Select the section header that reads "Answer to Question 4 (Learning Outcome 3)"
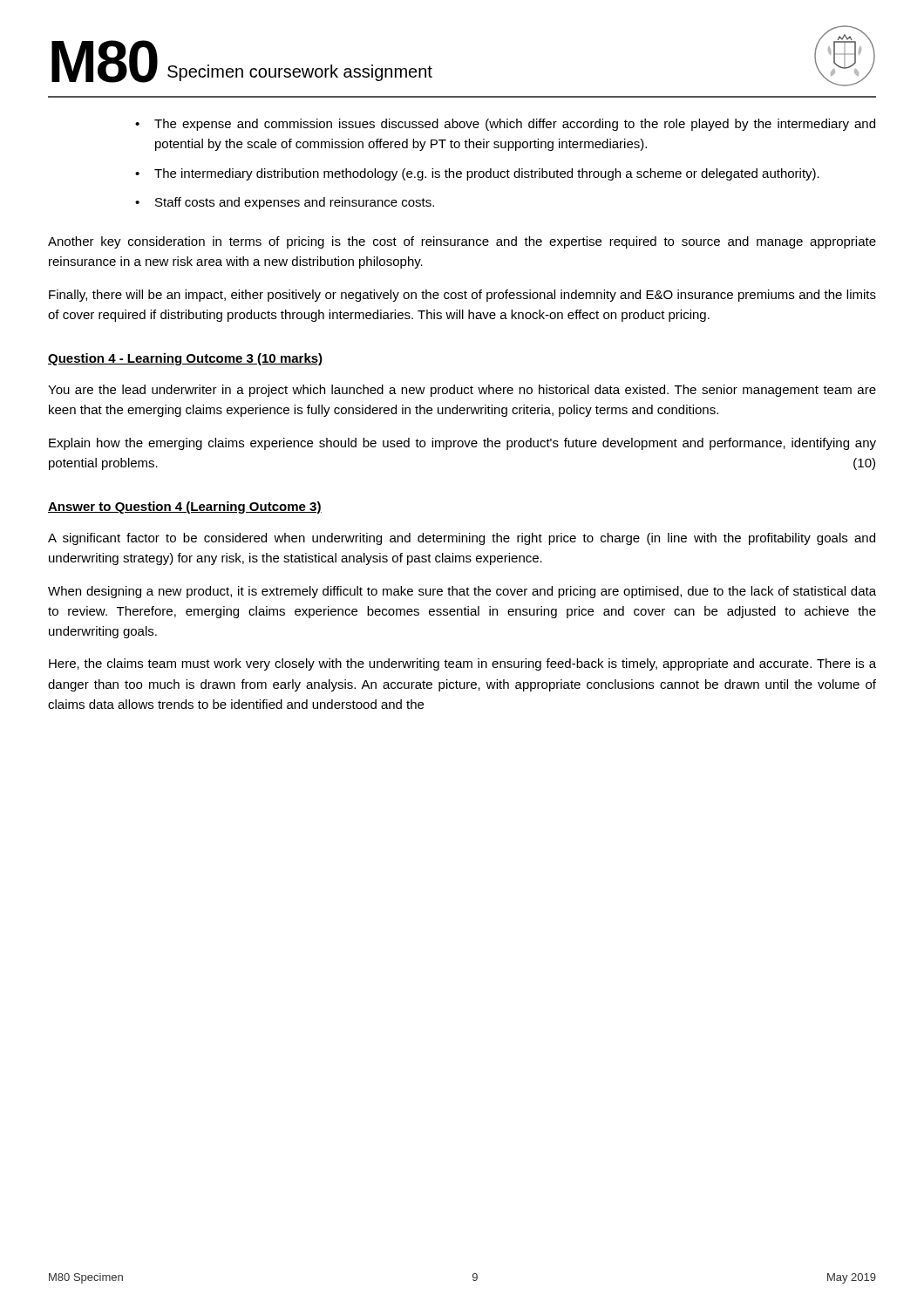Image resolution: width=924 pixels, height=1308 pixels. [185, 506]
